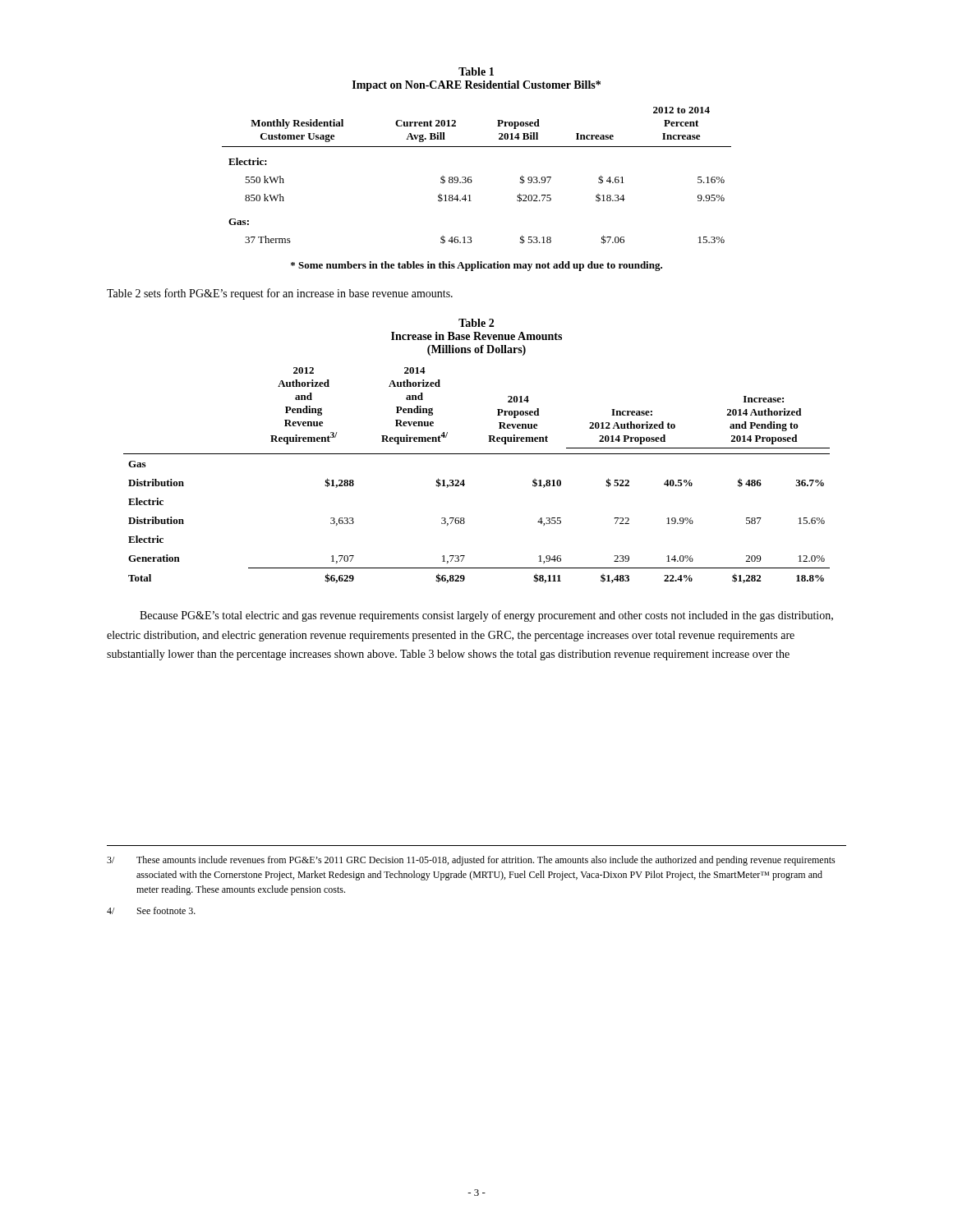Locate the title containing "Table 1 Impact on Non-CARE Residential"
Image resolution: width=953 pixels, height=1232 pixels.
(476, 79)
